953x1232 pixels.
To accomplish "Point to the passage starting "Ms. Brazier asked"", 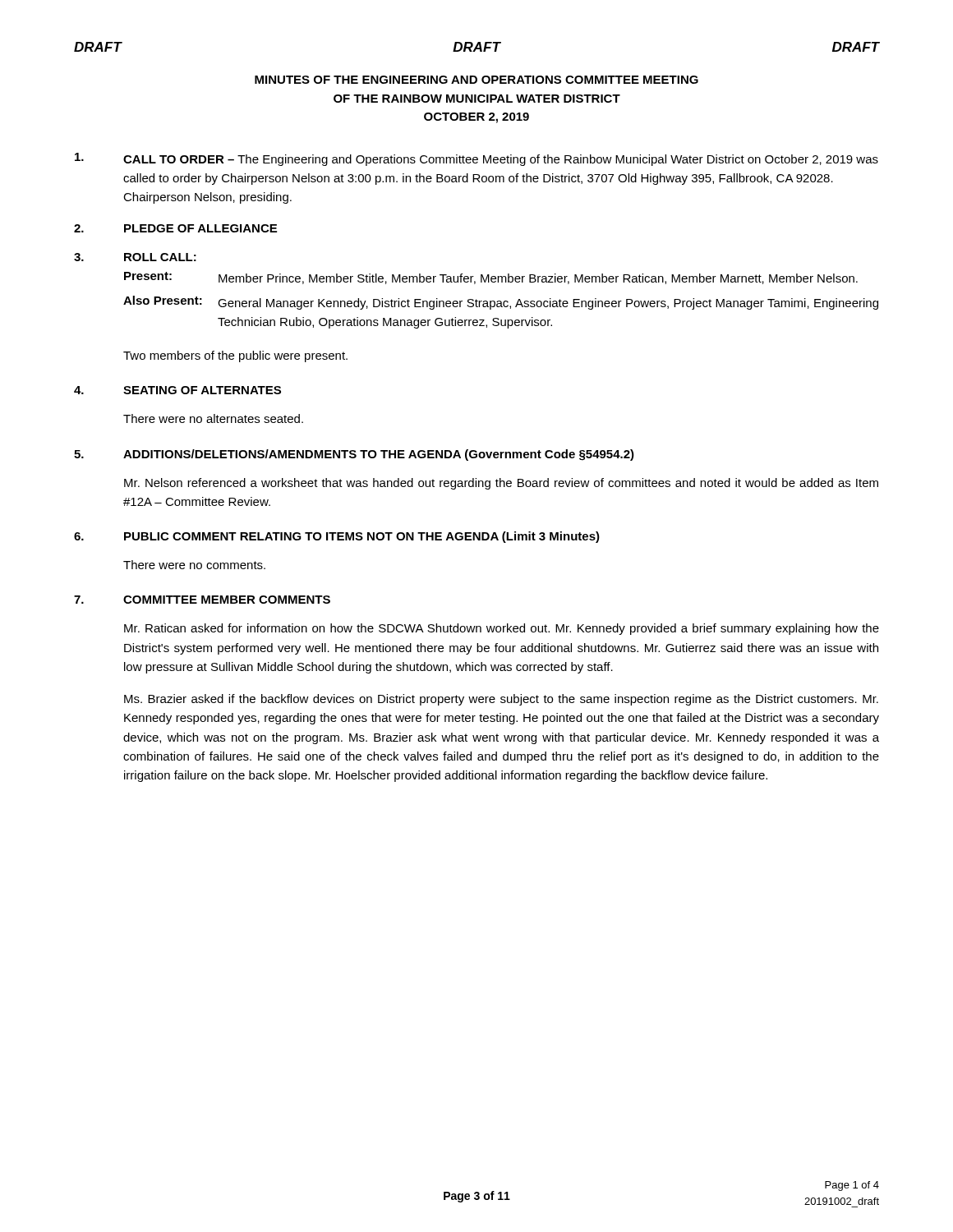I will [x=501, y=737].
